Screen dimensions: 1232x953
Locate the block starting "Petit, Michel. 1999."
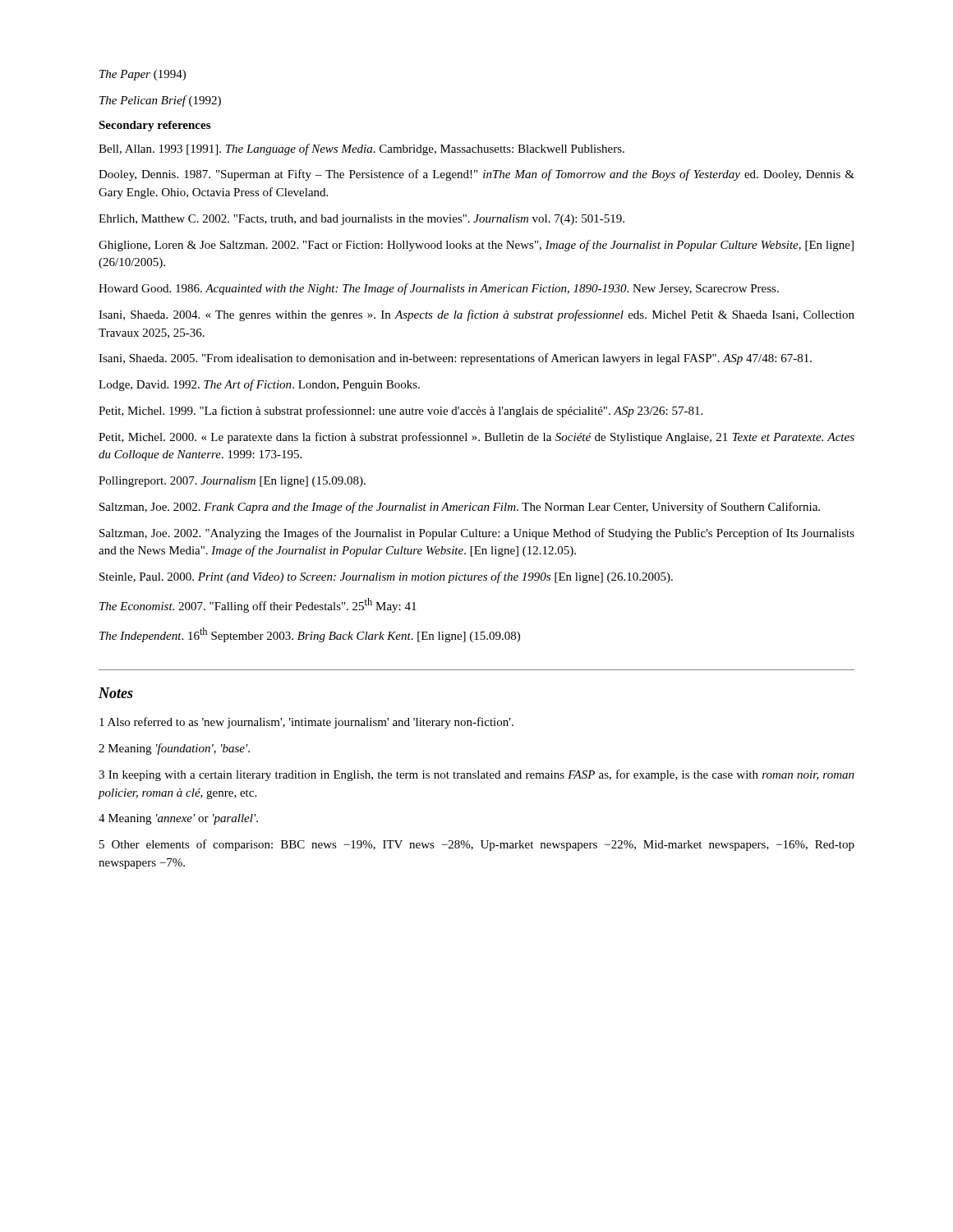point(401,410)
